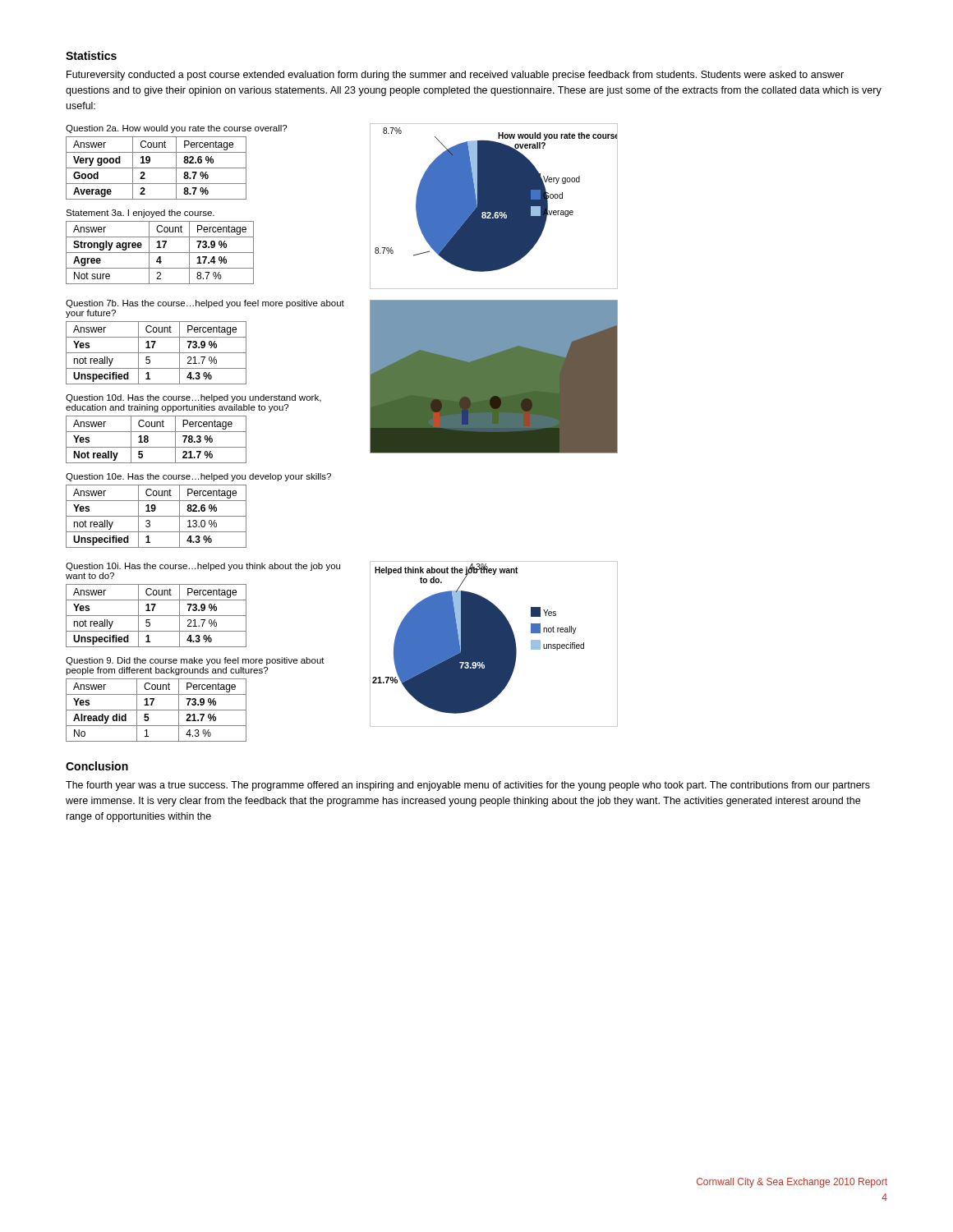Image resolution: width=953 pixels, height=1232 pixels.
Task: Point to the text block starting "Question 7b. Has the course…helped you"
Action: click(205, 308)
